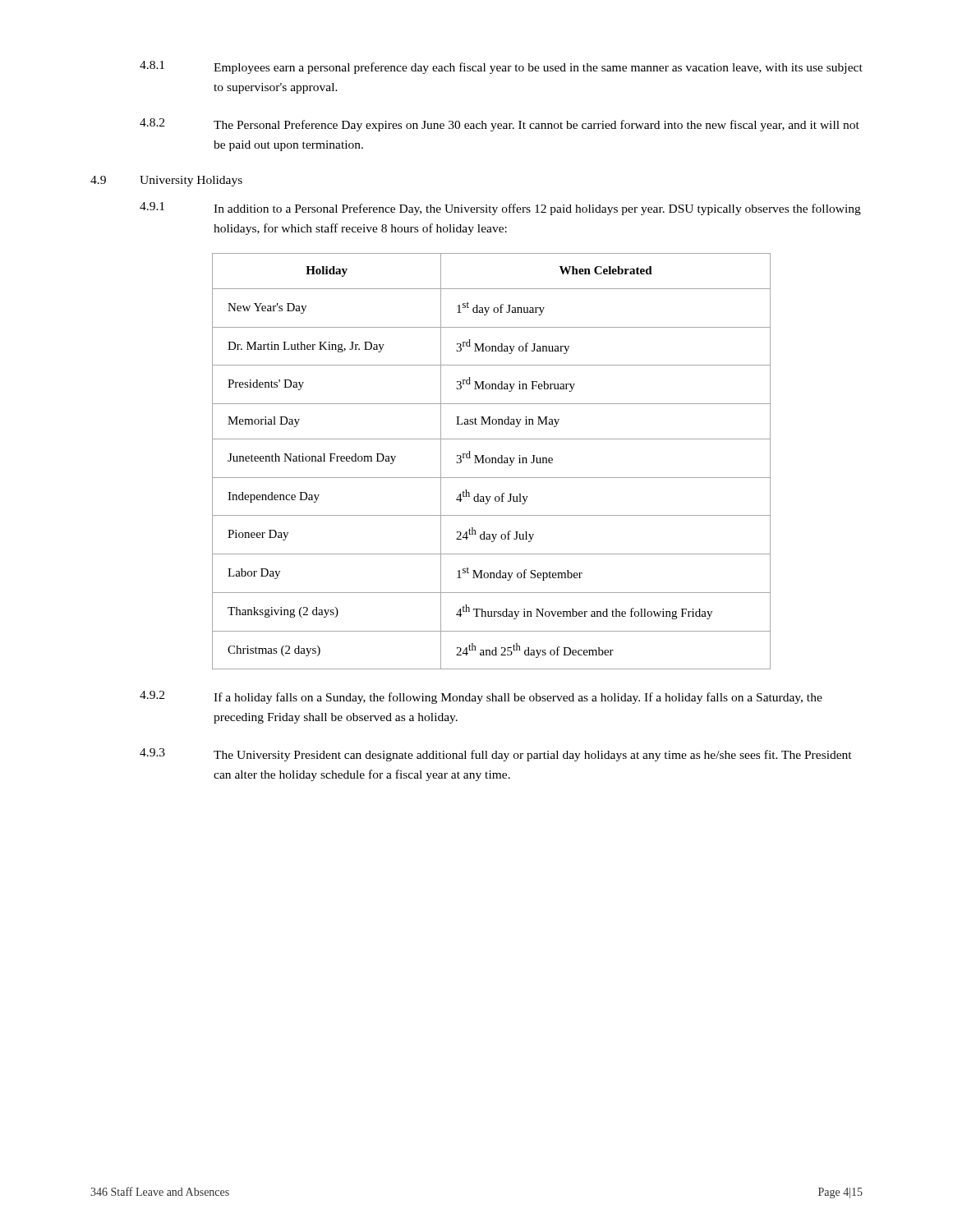Locate the block of text that opens with "4.8.1 Employees earn a personal preference day"

click(x=501, y=77)
